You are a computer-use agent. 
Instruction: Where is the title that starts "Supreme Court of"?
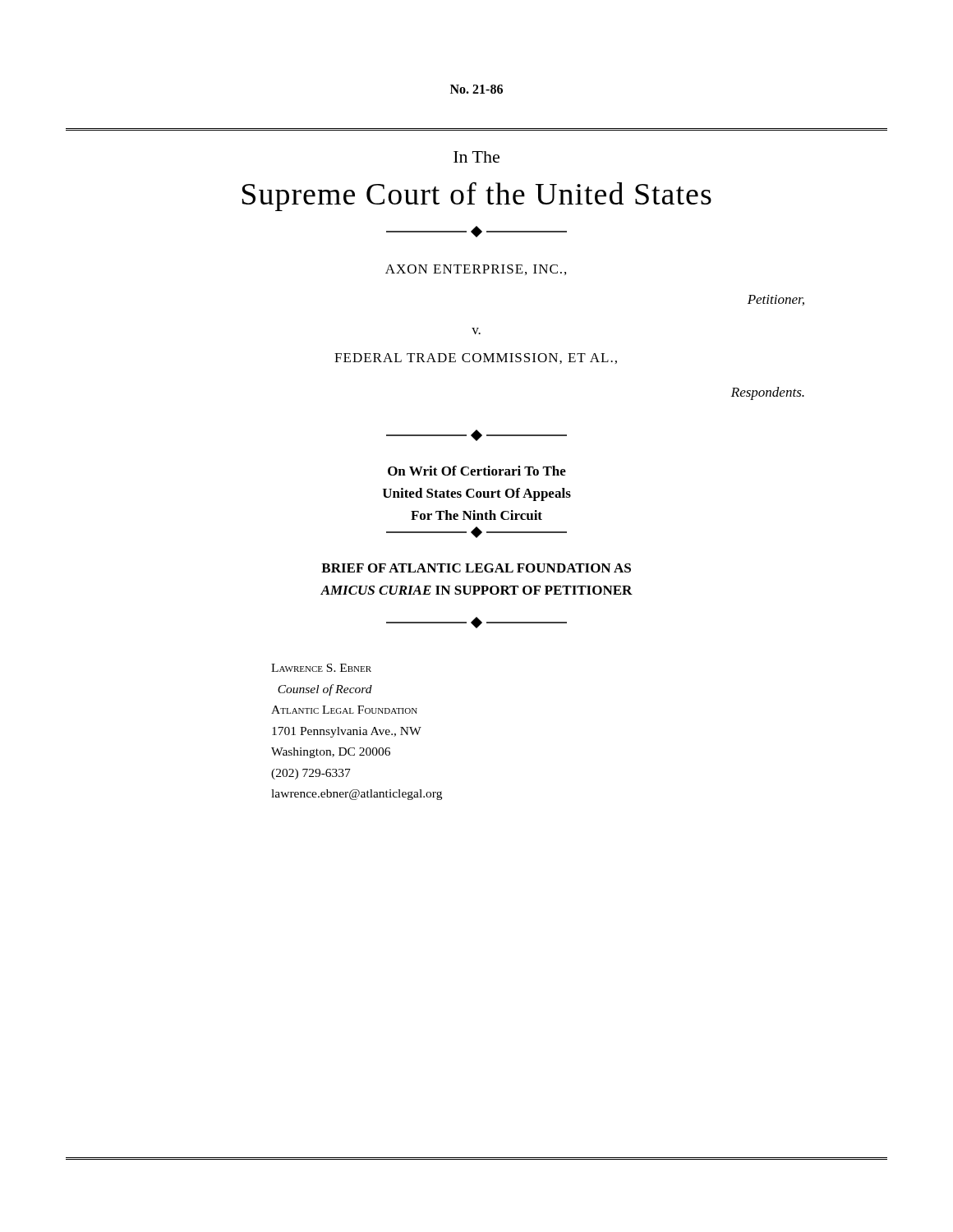[476, 194]
